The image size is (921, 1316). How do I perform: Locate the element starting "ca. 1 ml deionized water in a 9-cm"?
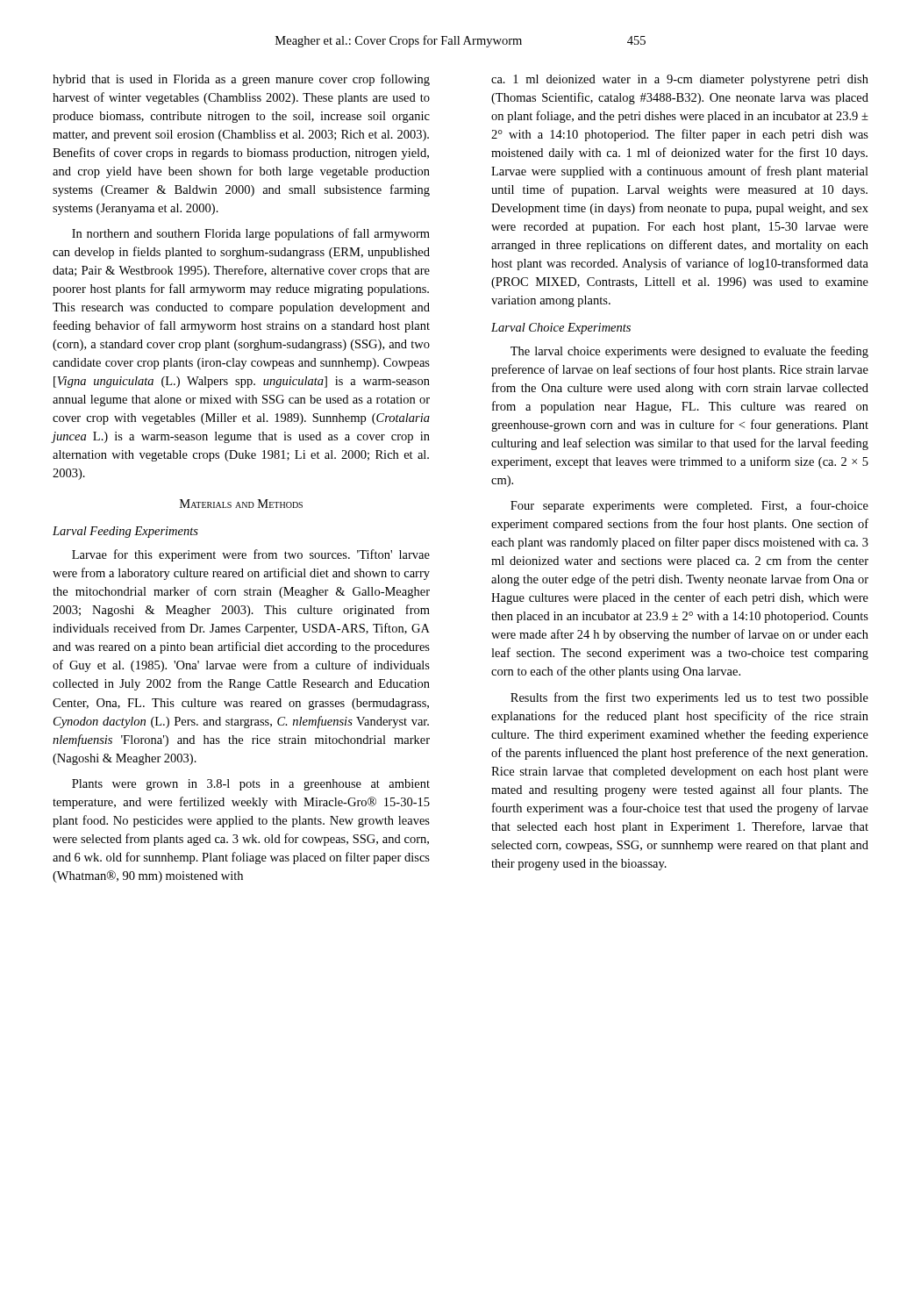pos(680,190)
